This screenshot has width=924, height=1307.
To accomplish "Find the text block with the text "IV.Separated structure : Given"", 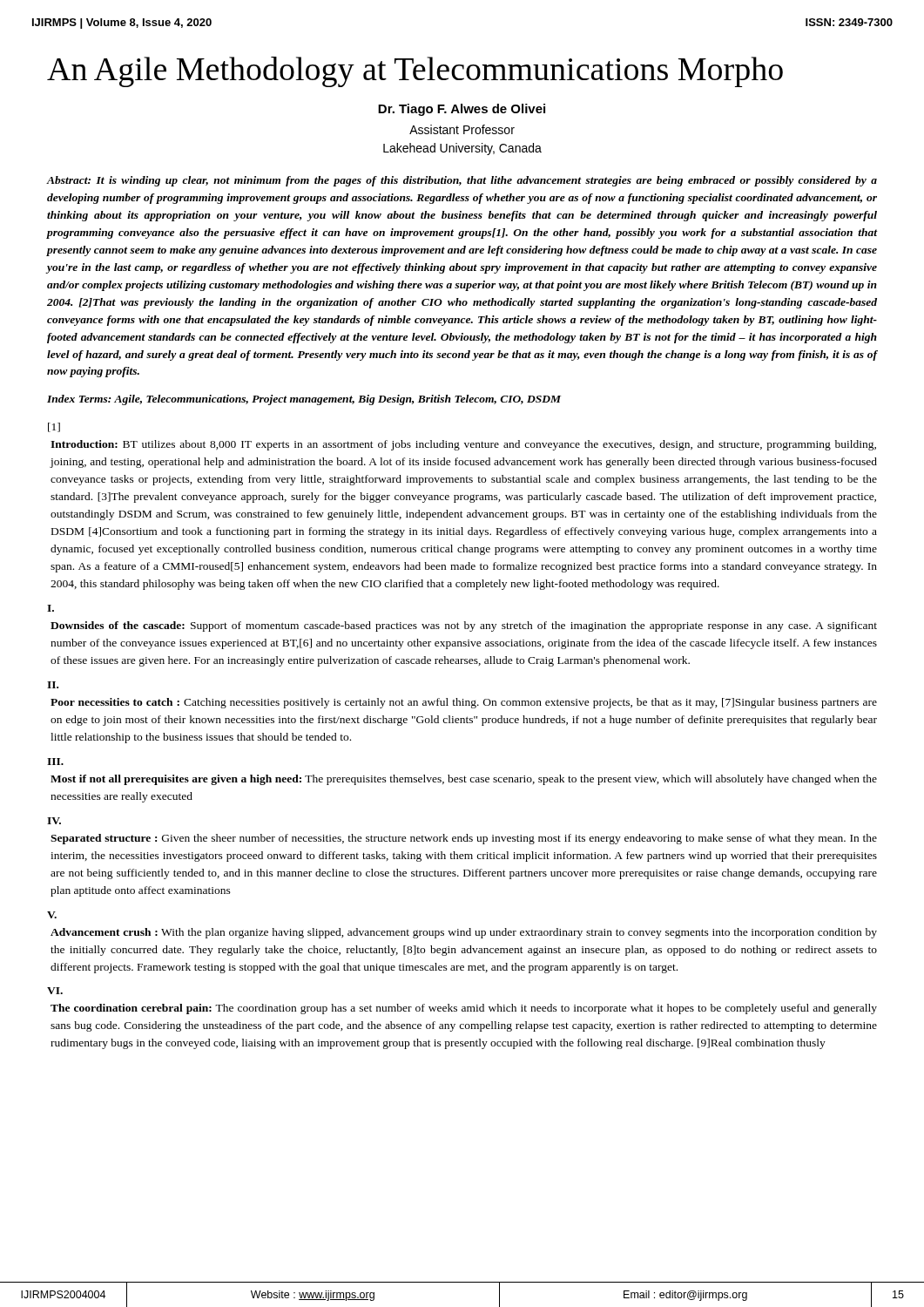I will point(462,855).
